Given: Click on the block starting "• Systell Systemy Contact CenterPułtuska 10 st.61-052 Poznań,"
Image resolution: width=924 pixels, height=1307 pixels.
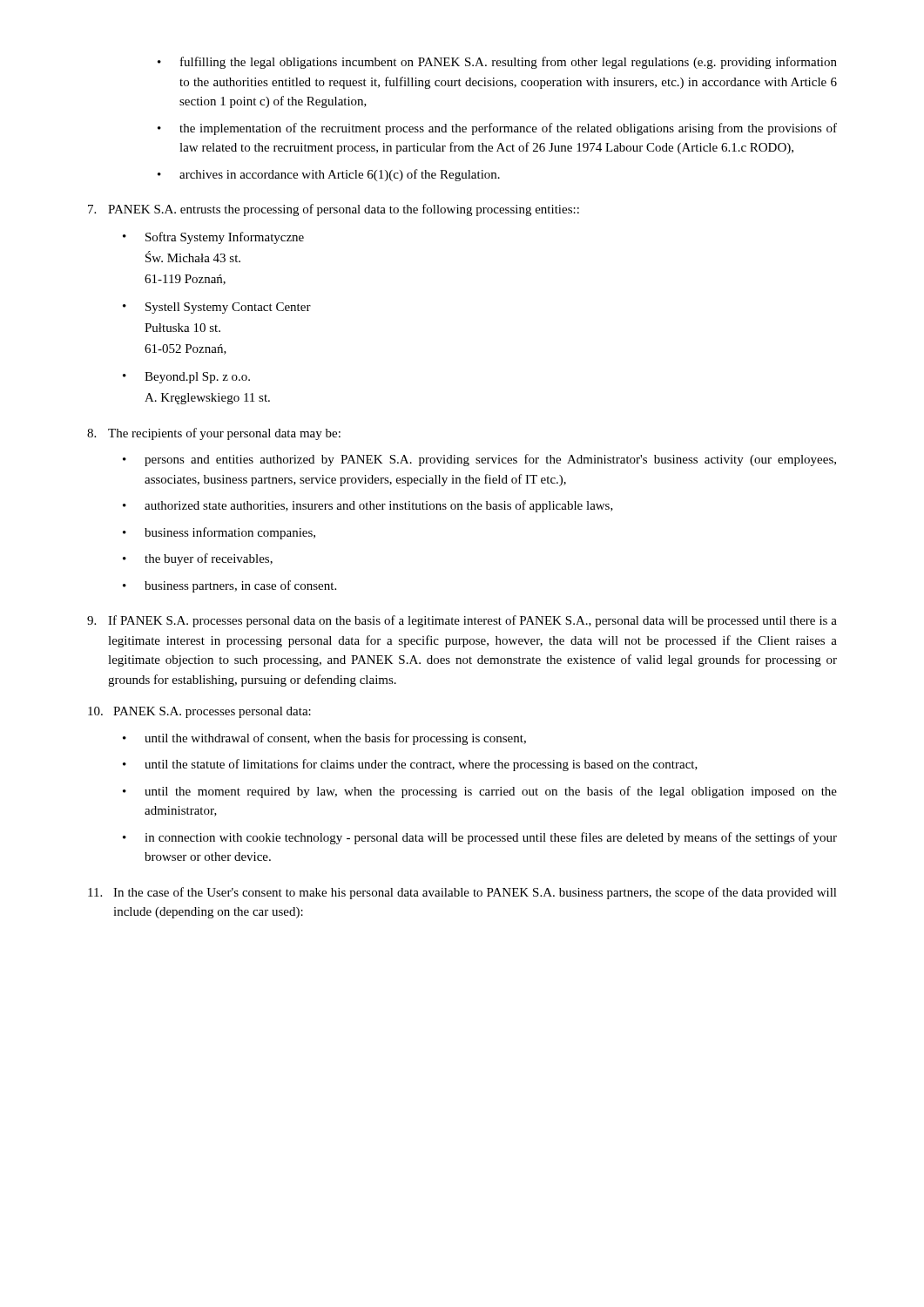Looking at the screenshot, I should click(217, 308).
